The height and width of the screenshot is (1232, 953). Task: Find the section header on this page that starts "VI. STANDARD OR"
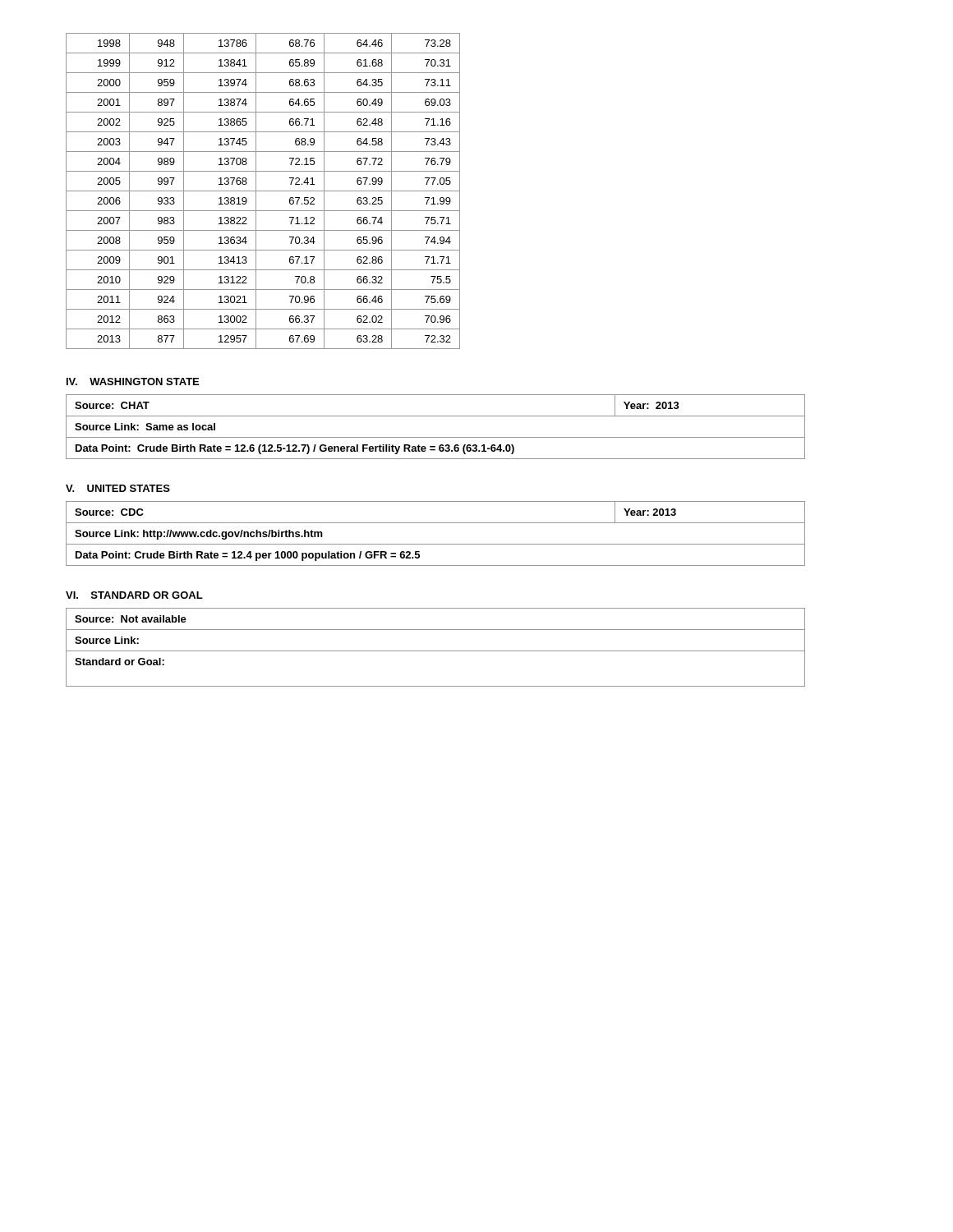tap(134, 595)
